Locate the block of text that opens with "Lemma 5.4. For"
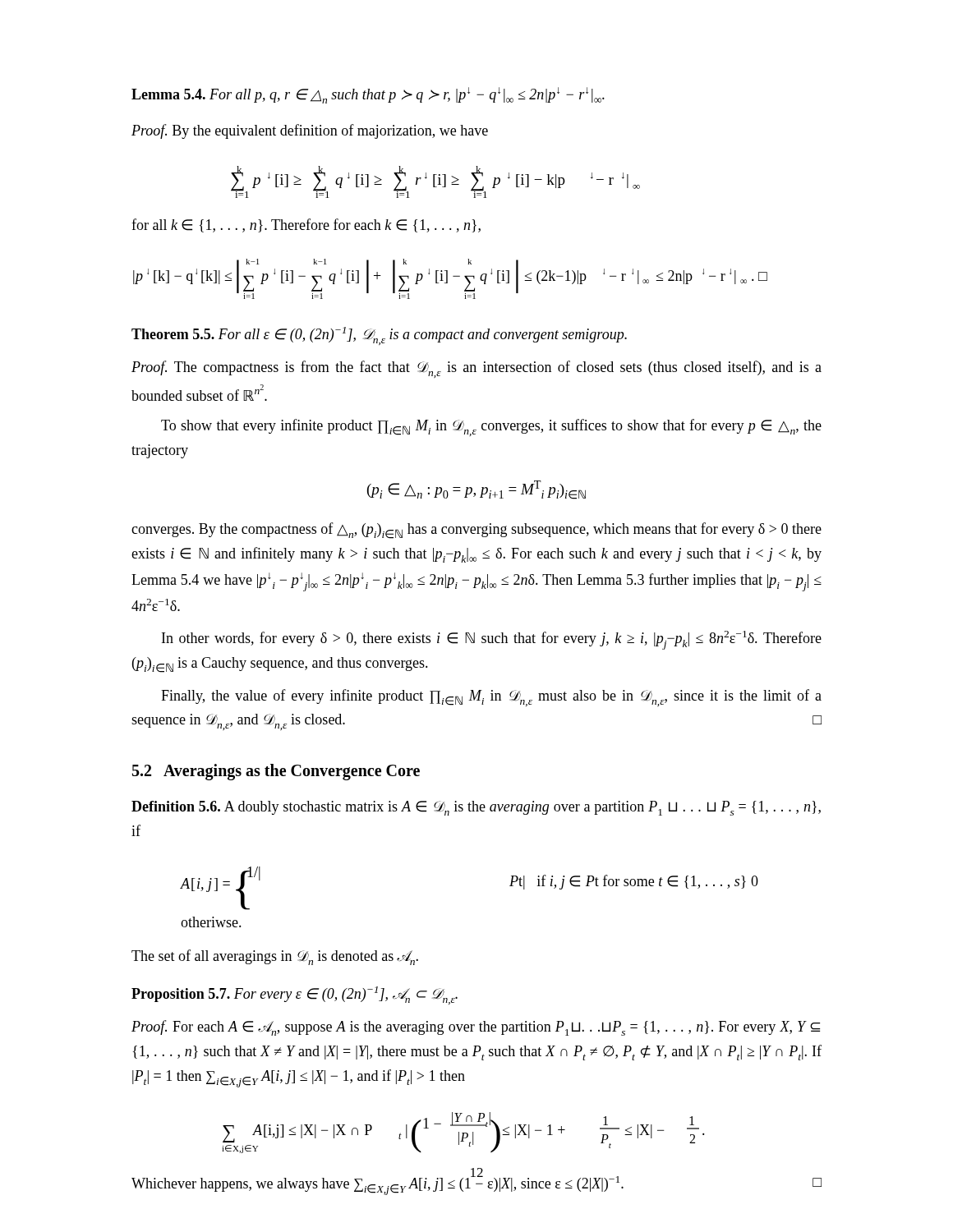 (368, 95)
